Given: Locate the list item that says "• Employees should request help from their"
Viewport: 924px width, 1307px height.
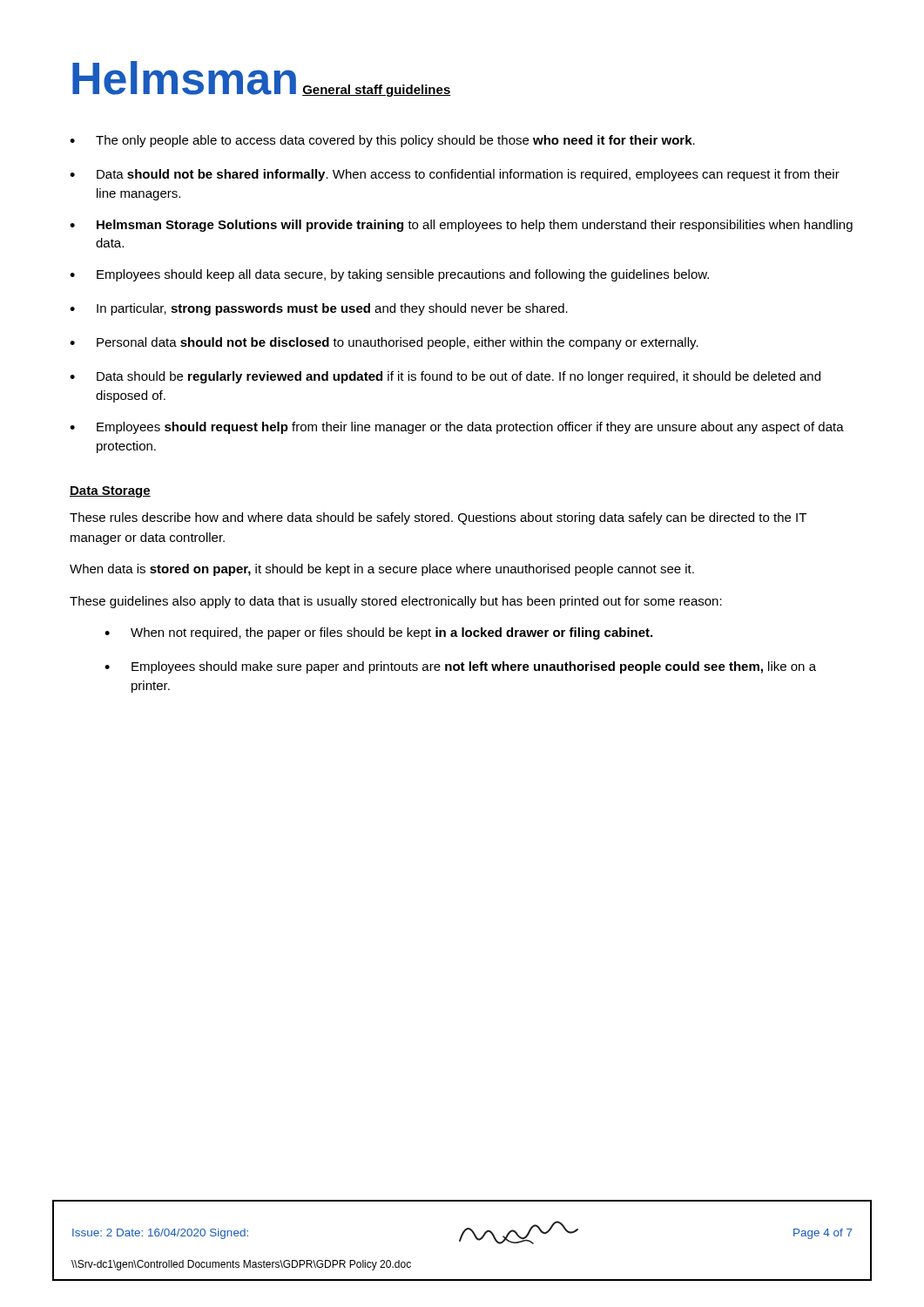Looking at the screenshot, I should pos(462,436).
